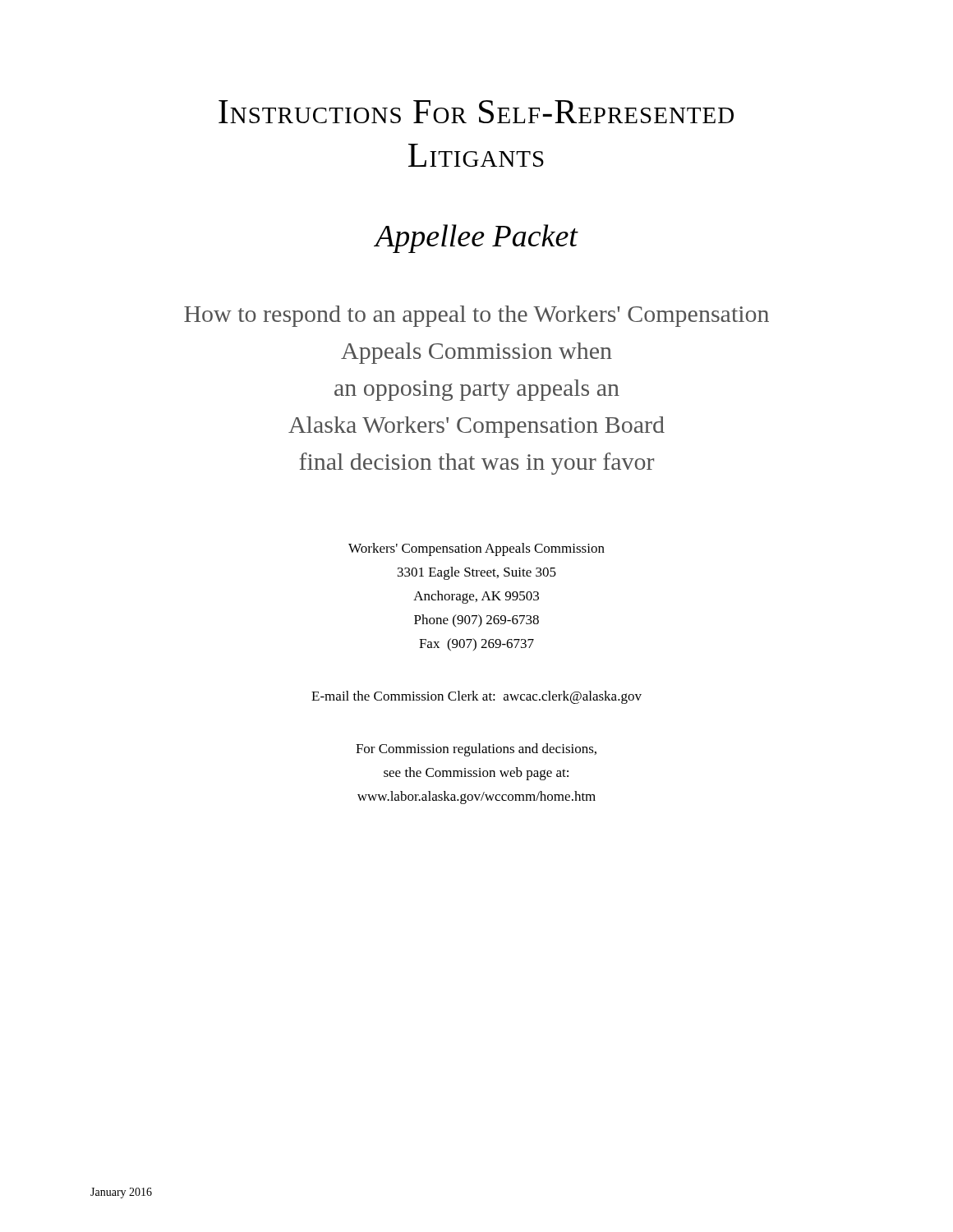Click on the text starting "How to respond to an"
This screenshot has height=1232, width=953.
[476, 387]
